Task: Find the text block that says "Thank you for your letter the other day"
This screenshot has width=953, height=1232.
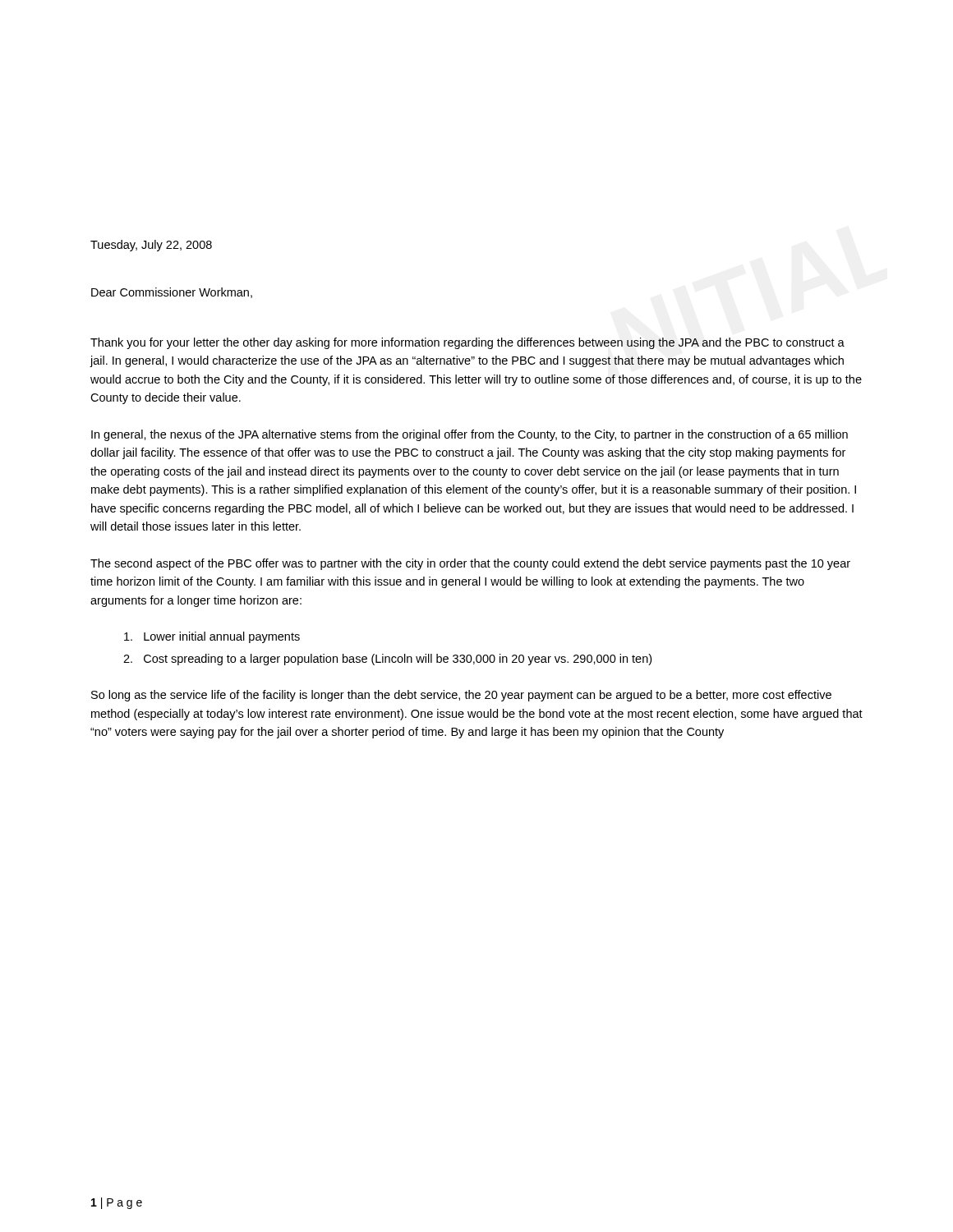Action: (476, 370)
